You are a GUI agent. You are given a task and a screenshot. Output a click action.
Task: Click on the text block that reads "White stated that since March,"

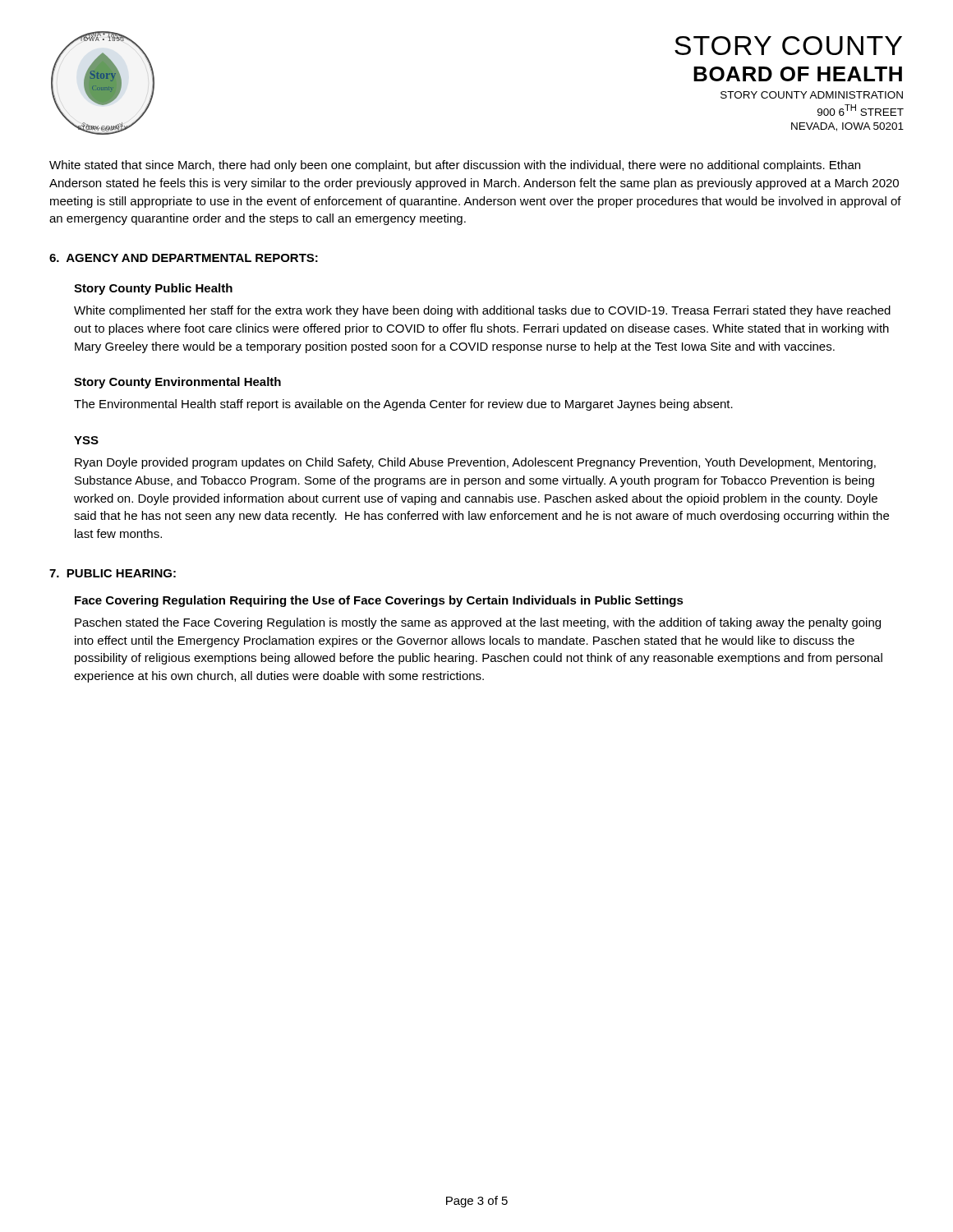point(475,191)
